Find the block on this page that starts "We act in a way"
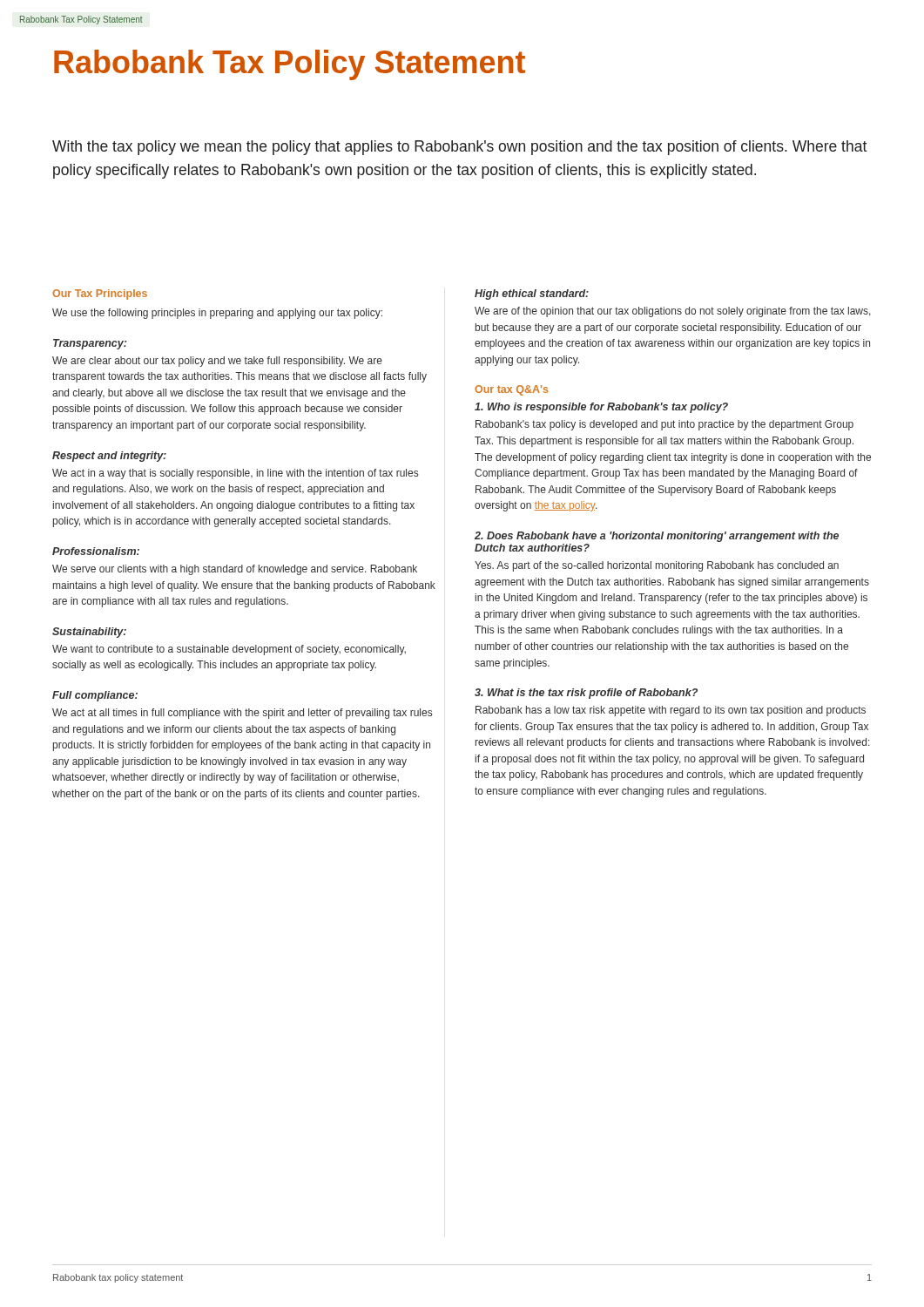 pos(244,497)
